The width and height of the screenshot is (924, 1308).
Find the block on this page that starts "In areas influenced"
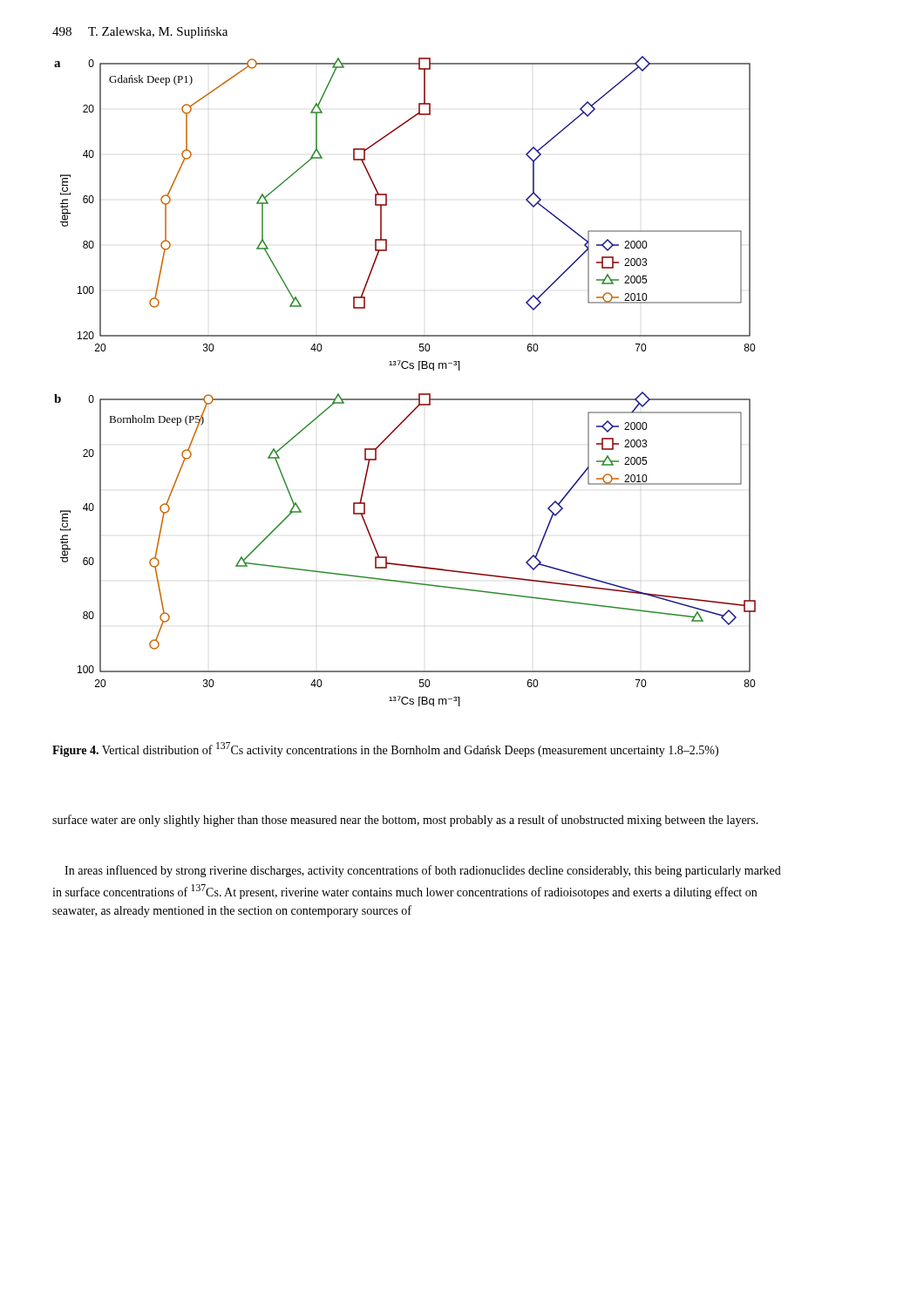tap(417, 891)
